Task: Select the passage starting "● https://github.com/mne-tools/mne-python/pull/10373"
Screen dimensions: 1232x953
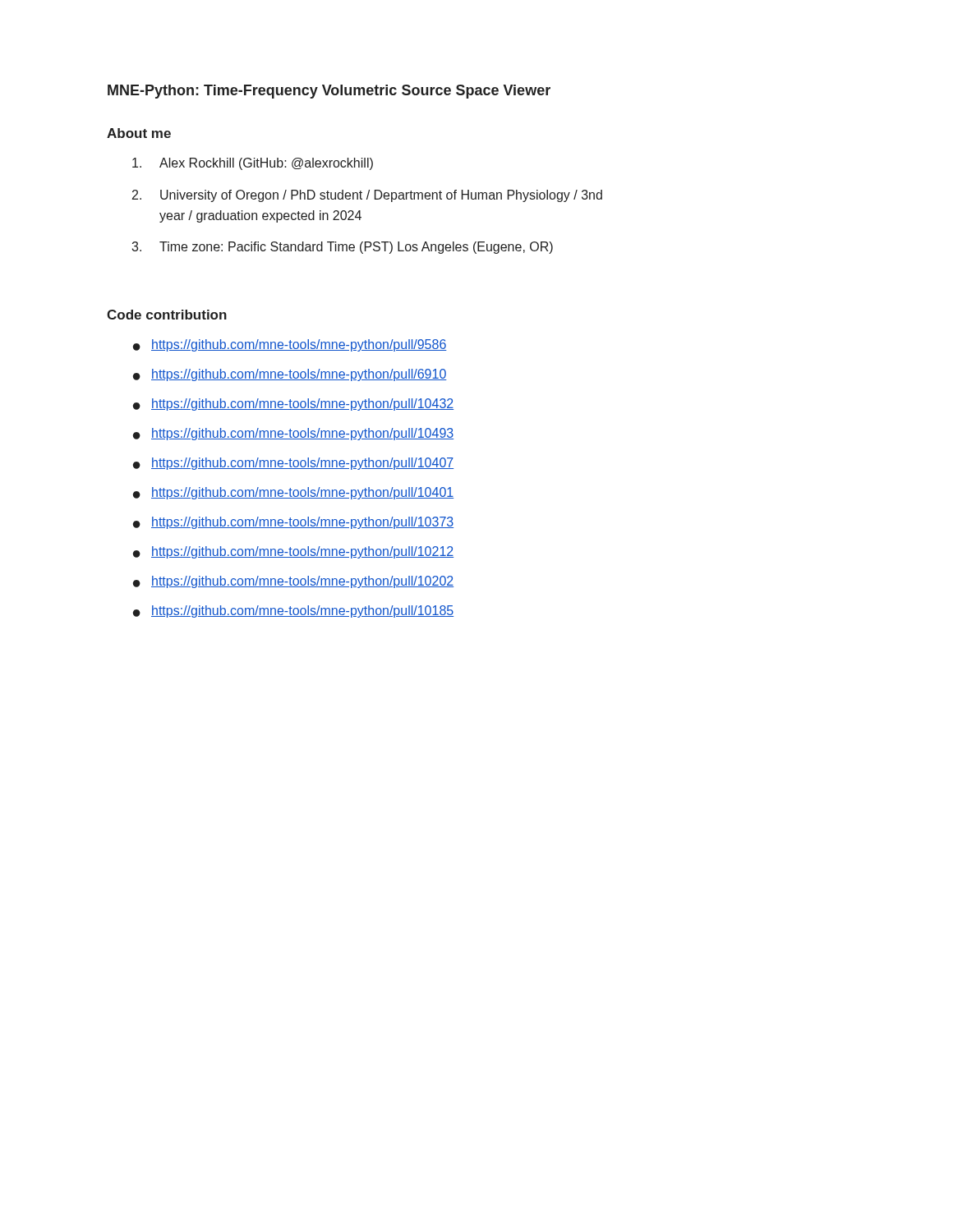Action: (x=293, y=523)
